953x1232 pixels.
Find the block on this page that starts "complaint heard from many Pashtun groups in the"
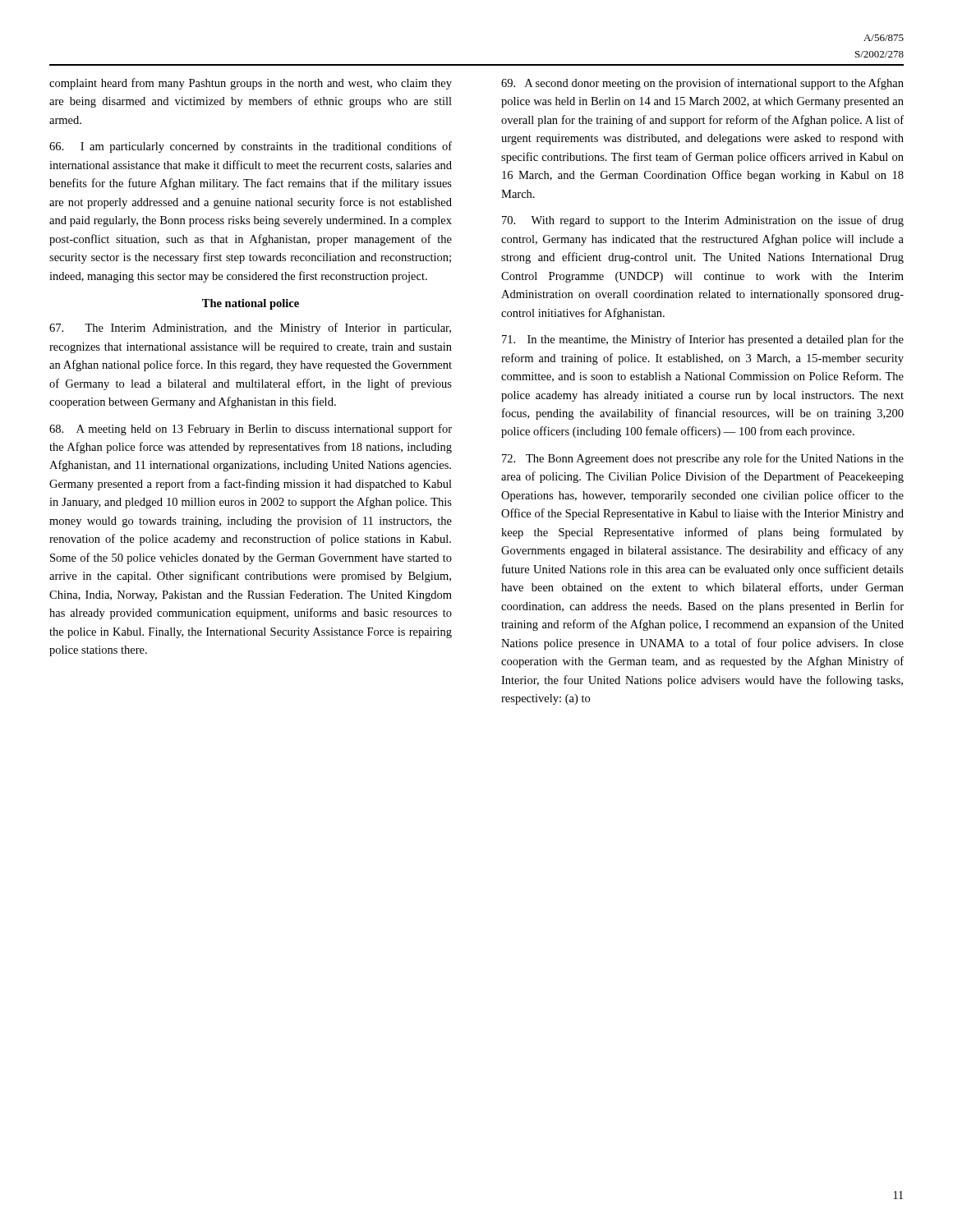pyautogui.click(x=251, y=102)
